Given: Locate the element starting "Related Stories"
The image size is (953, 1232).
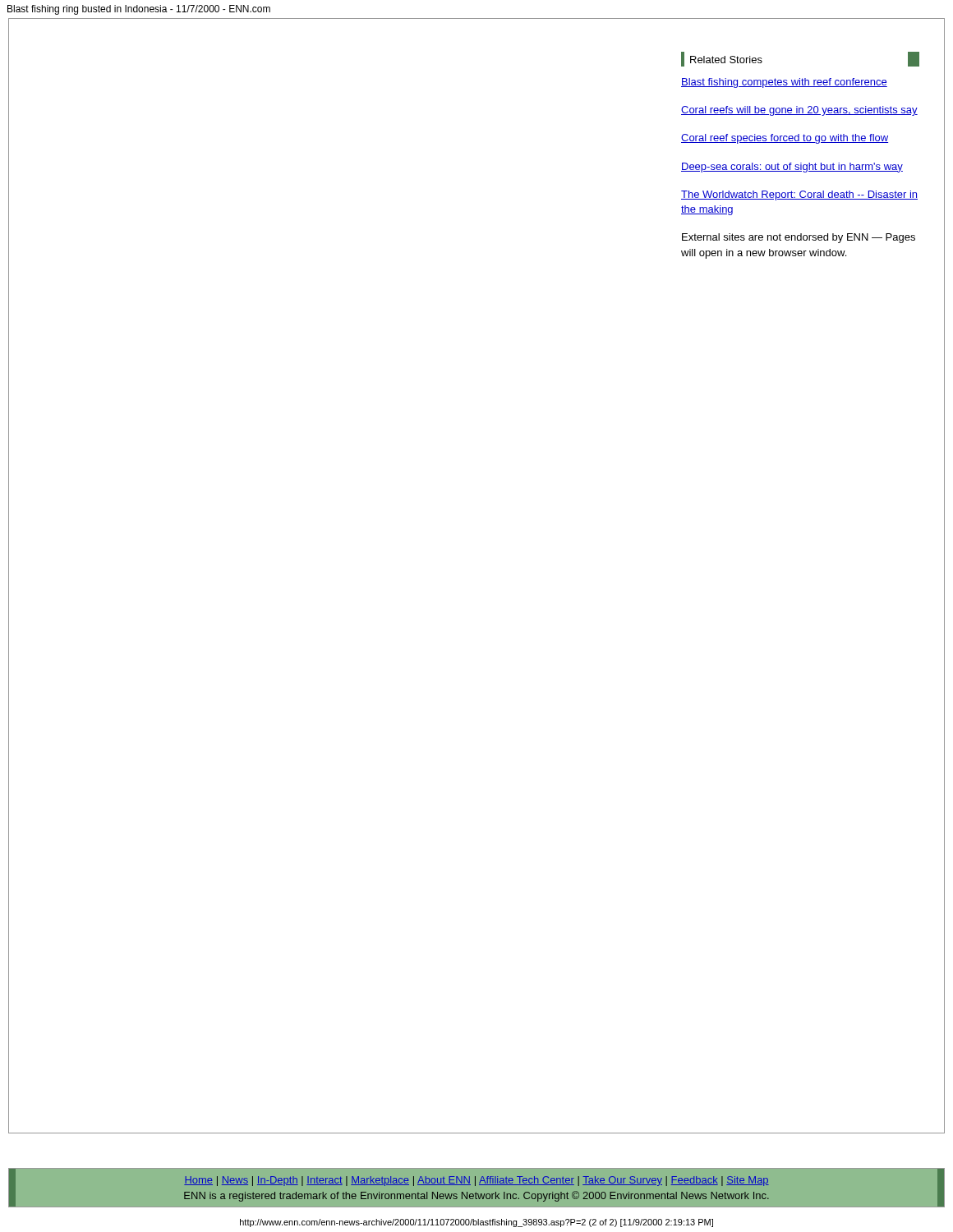Looking at the screenshot, I should point(726,59).
